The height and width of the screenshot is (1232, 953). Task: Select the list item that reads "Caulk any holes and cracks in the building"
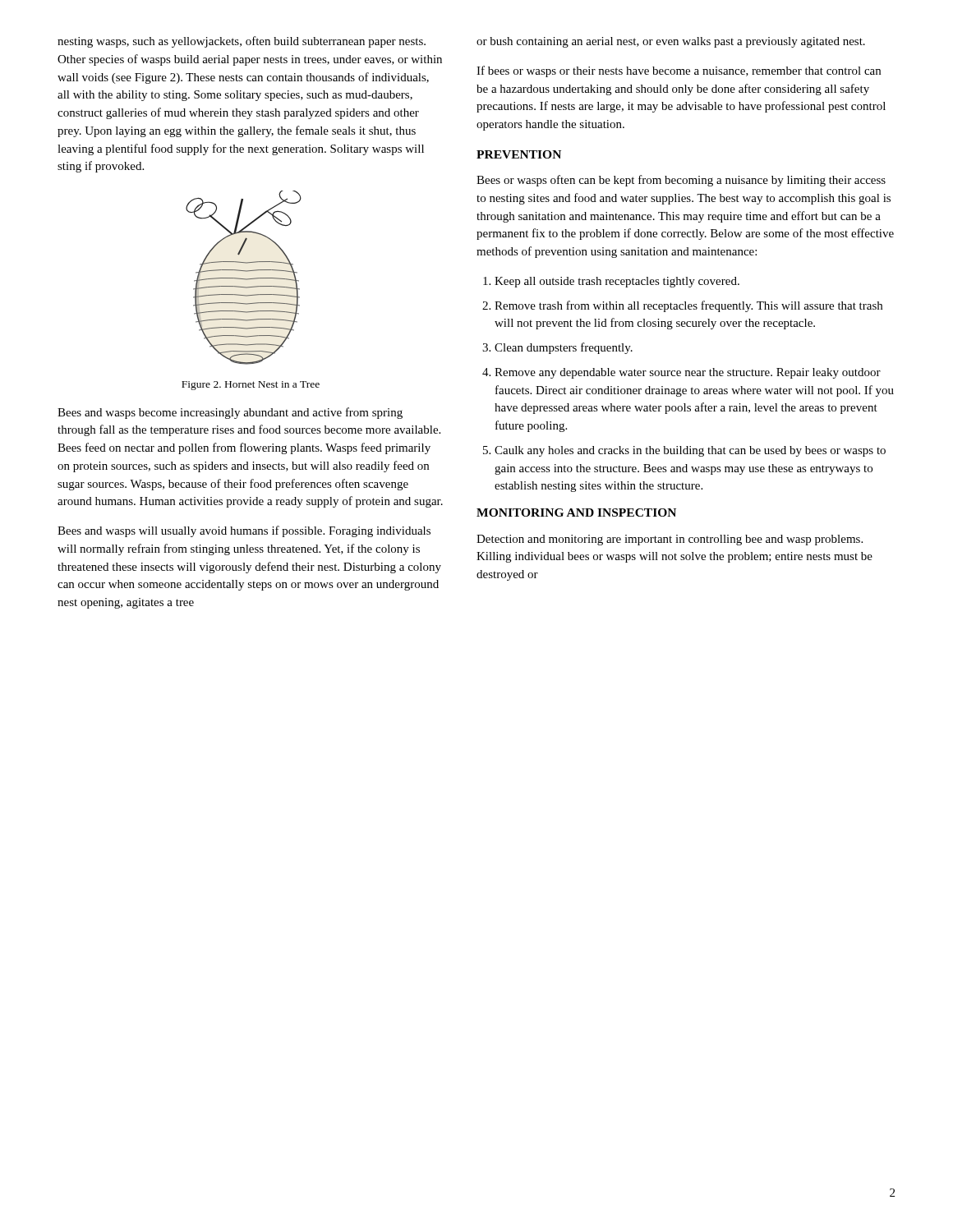[690, 468]
